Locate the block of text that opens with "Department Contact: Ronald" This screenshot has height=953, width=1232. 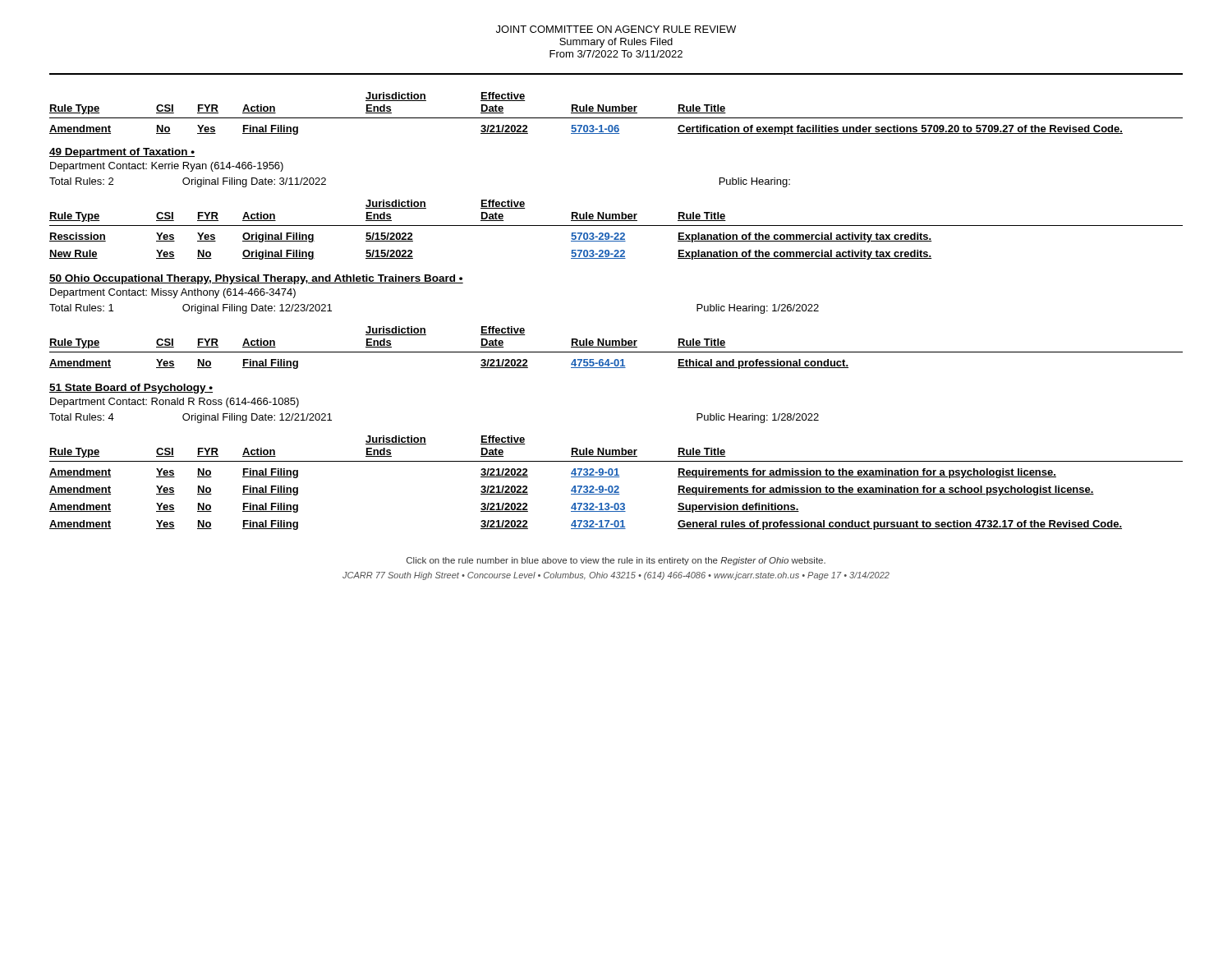(174, 401)
